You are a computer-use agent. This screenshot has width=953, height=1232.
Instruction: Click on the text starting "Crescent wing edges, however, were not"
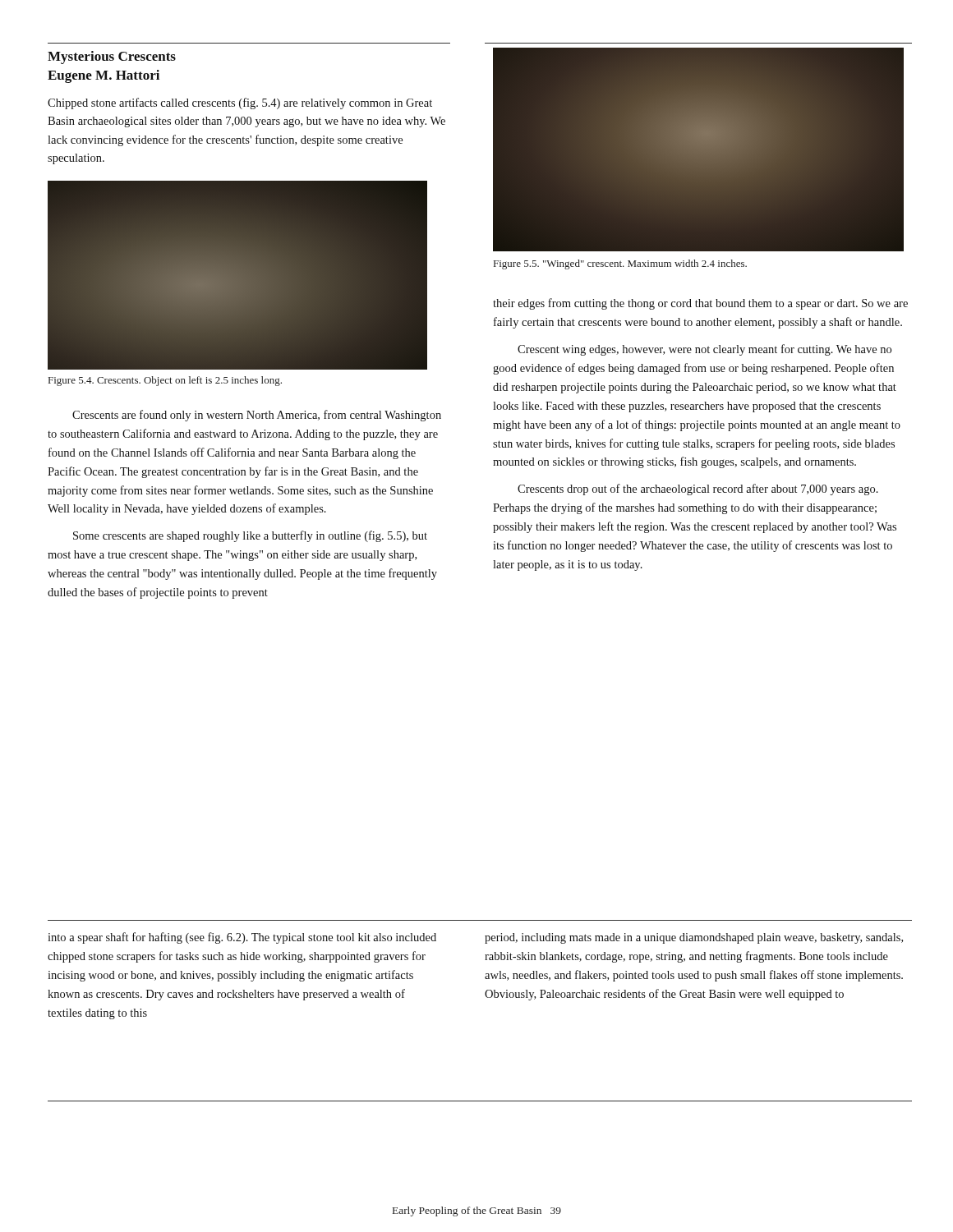tap(702, 406)
